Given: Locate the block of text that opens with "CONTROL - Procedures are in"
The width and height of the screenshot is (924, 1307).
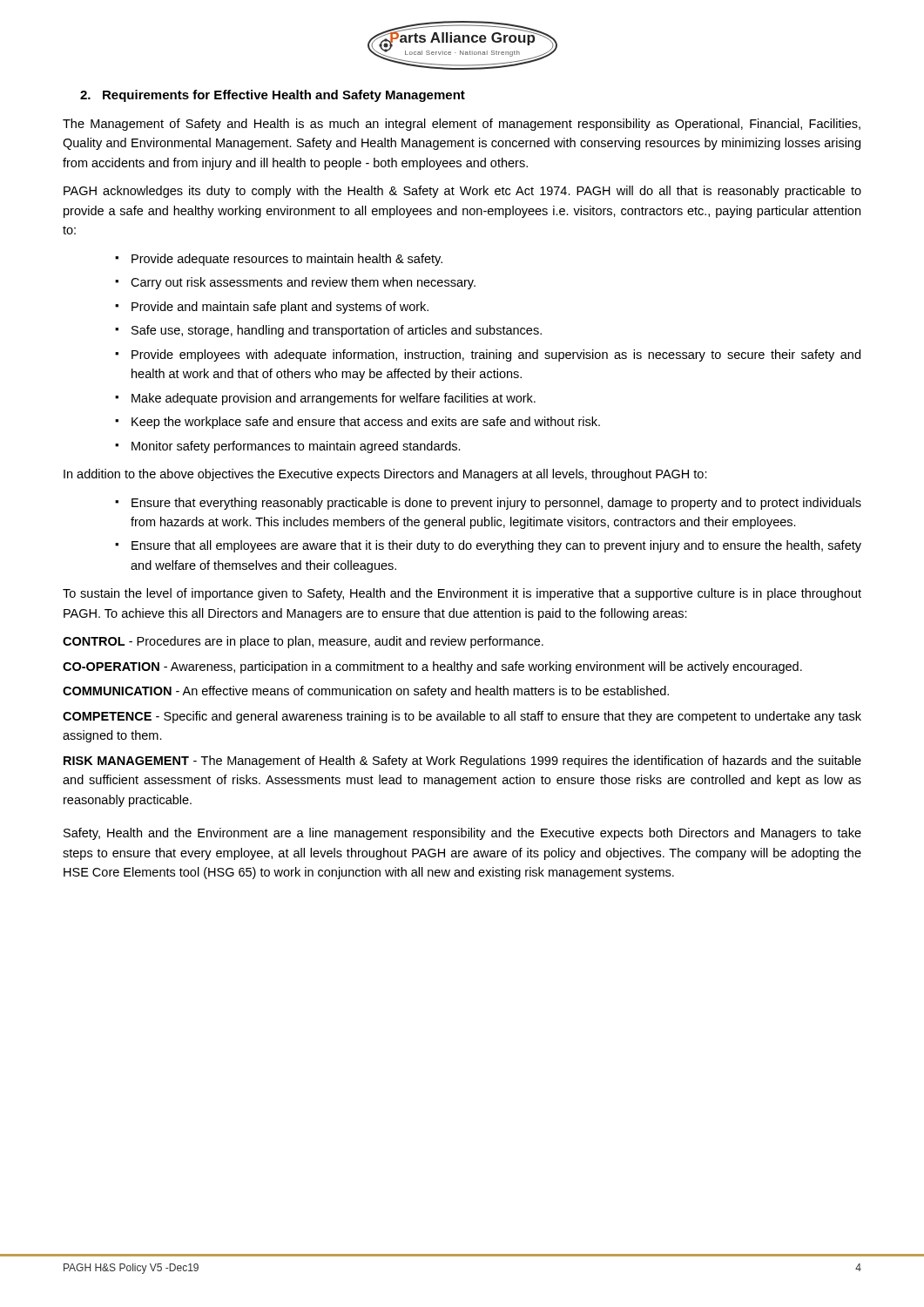Looking at the screenshot, I should [303, 642].
